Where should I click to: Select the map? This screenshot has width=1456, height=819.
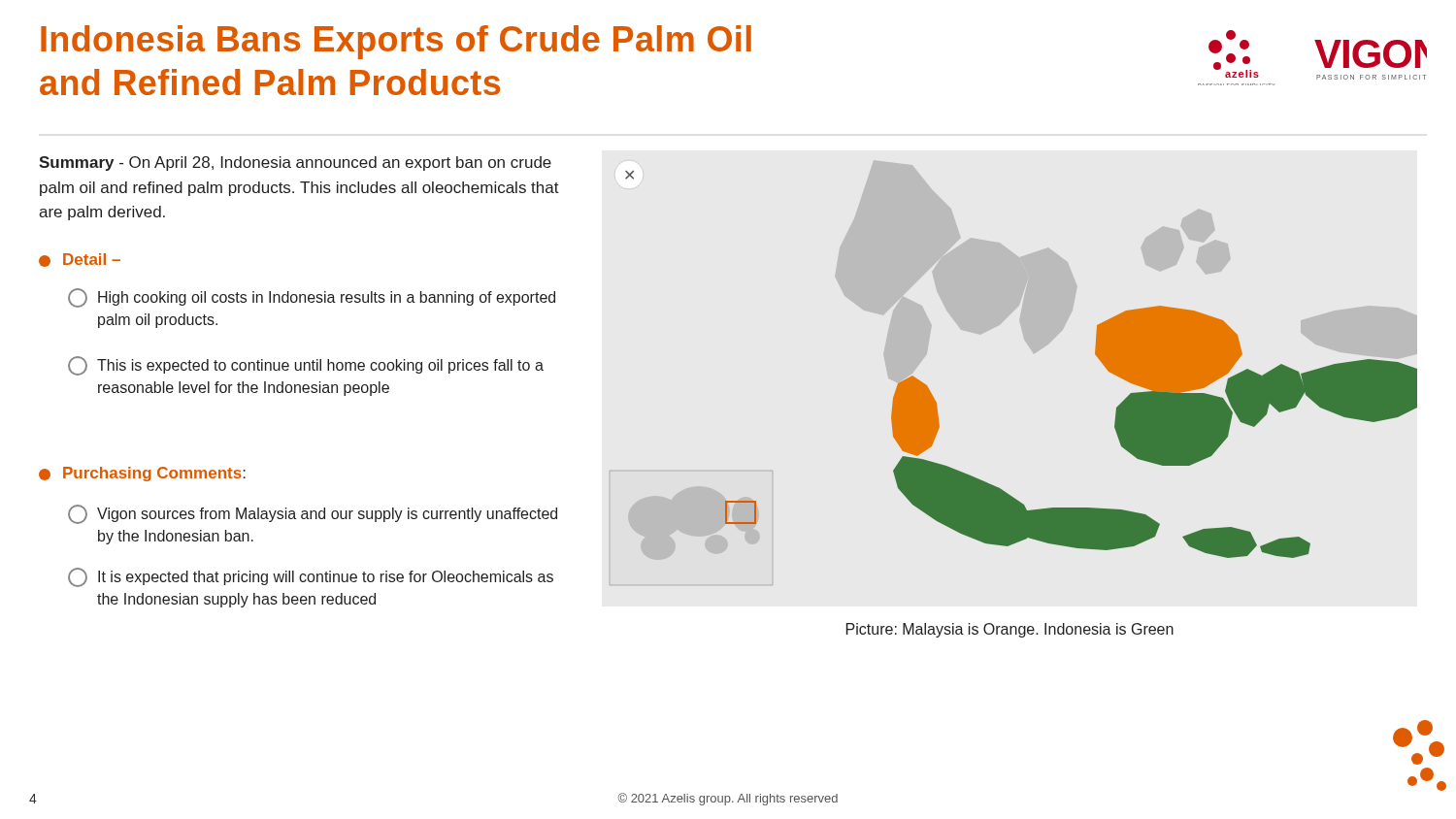[1009, 378]
